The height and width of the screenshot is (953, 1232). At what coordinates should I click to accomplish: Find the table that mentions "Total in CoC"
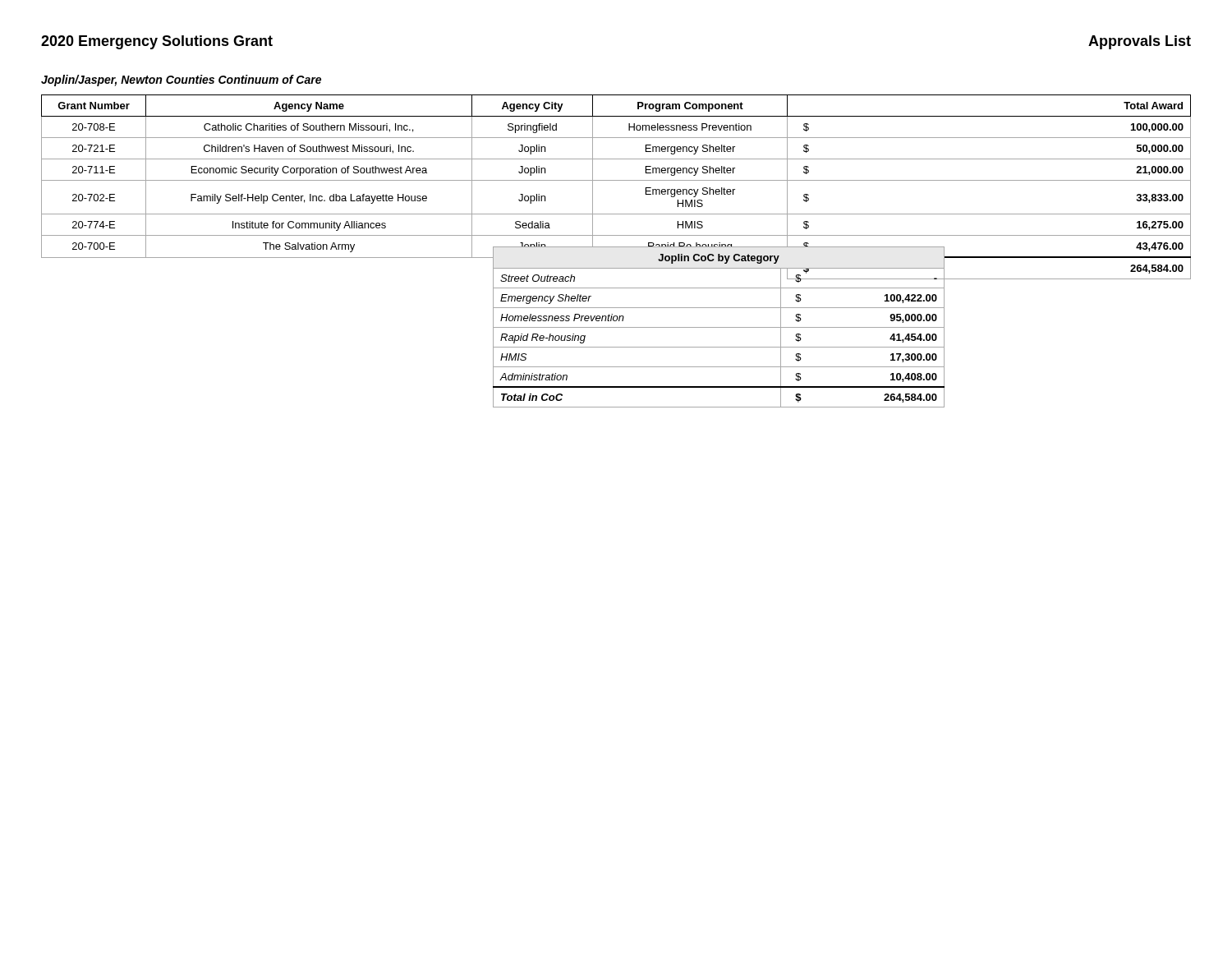[x=719, y=327]
